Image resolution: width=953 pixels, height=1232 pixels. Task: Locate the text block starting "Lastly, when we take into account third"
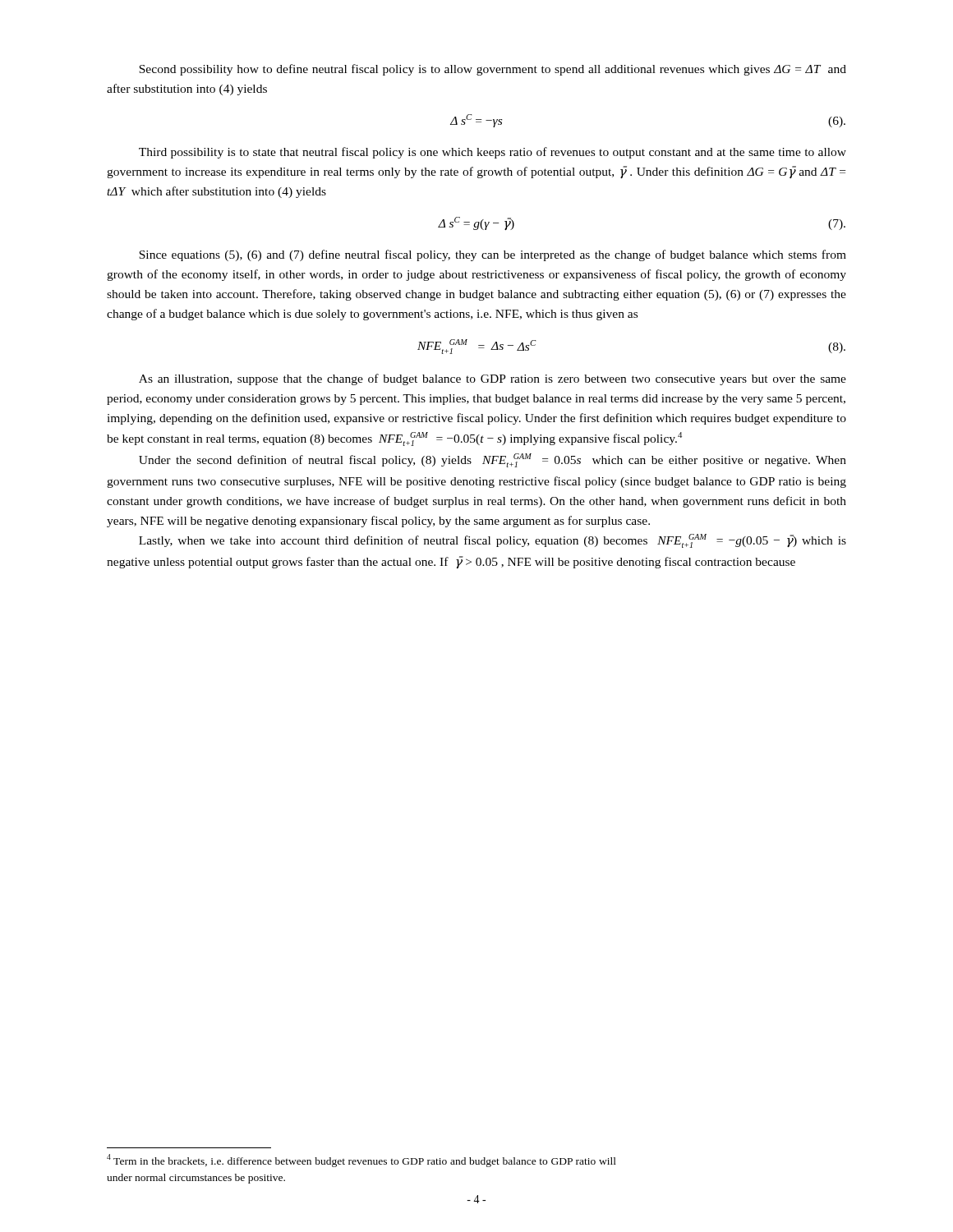tap(476, 551)
